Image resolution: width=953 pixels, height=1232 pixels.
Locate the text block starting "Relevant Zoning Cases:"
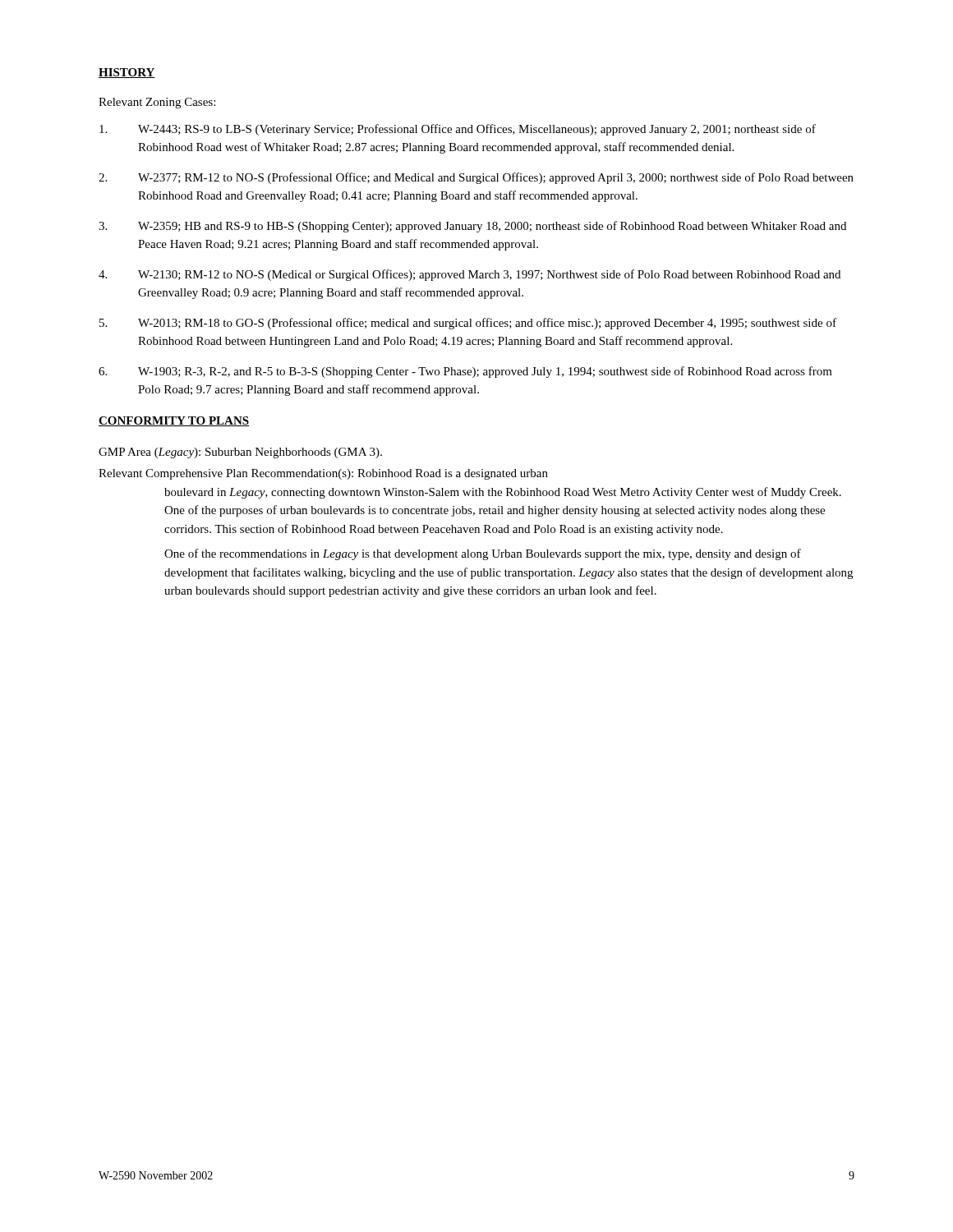click(x=157, y=102)
